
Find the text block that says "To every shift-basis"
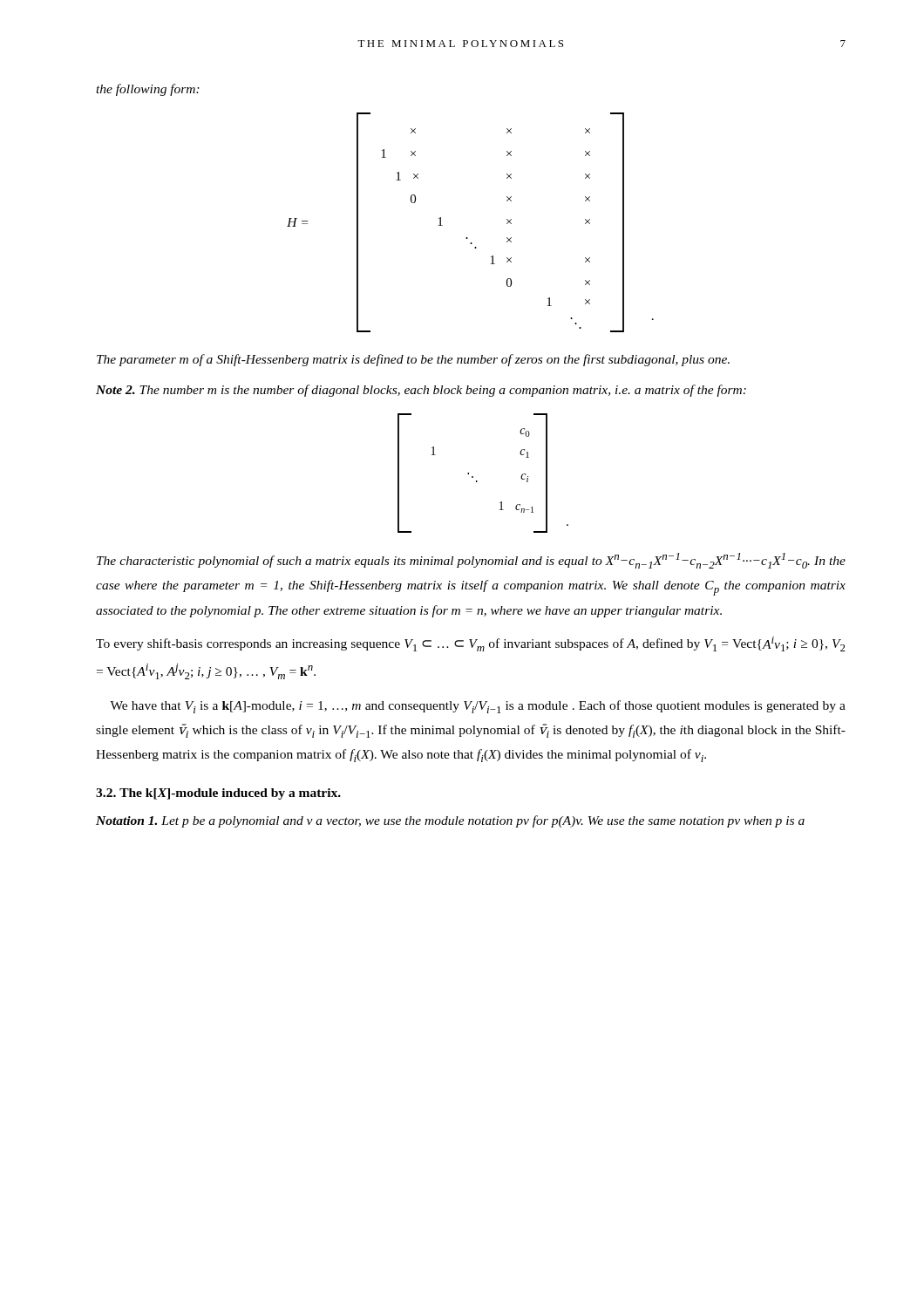point(471,657)
